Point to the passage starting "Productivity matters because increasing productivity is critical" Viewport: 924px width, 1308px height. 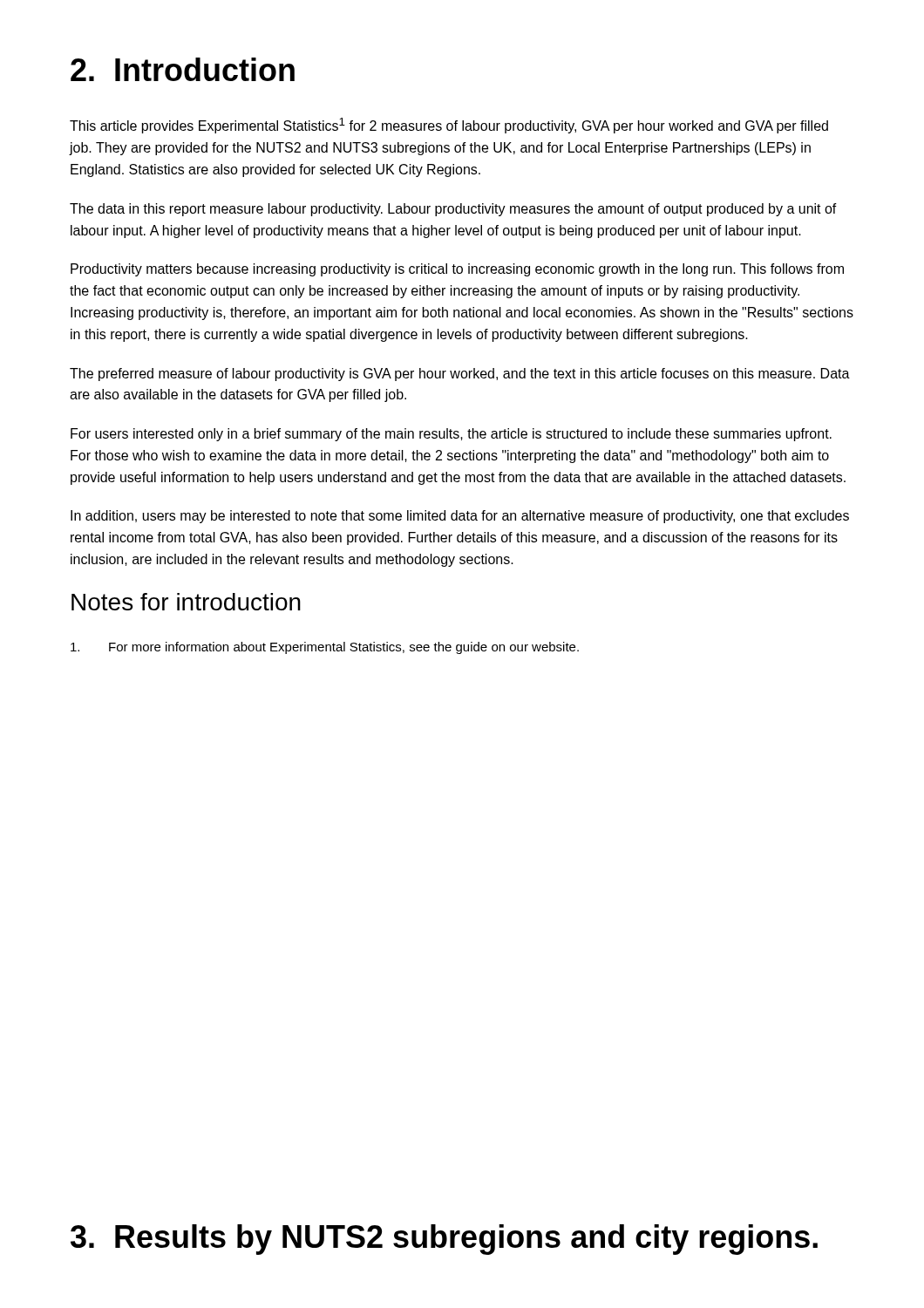[x=462, y=302]
